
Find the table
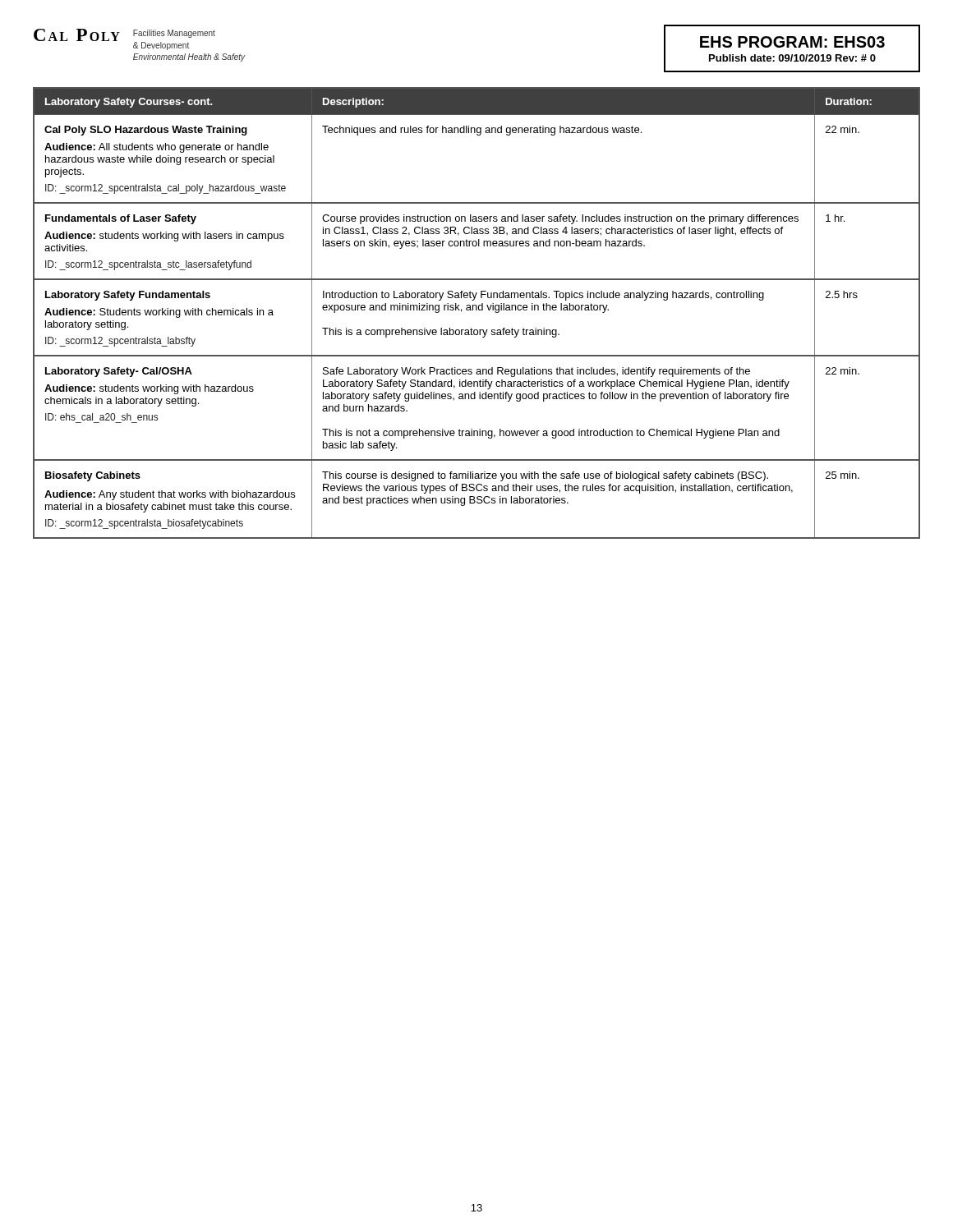point(476,313)
